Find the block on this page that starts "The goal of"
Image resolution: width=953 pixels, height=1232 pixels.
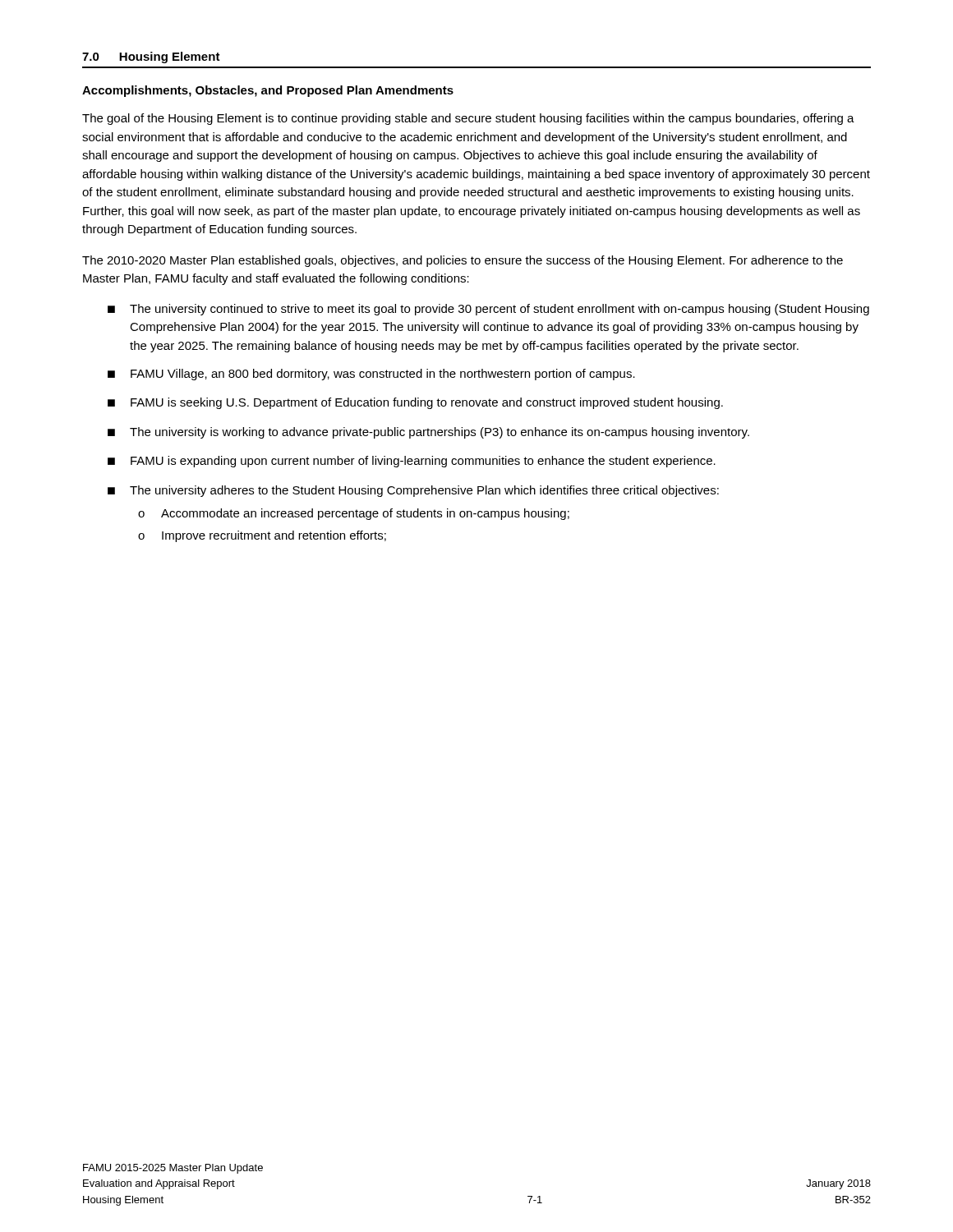pyautogui.click(x=476, y=174)
